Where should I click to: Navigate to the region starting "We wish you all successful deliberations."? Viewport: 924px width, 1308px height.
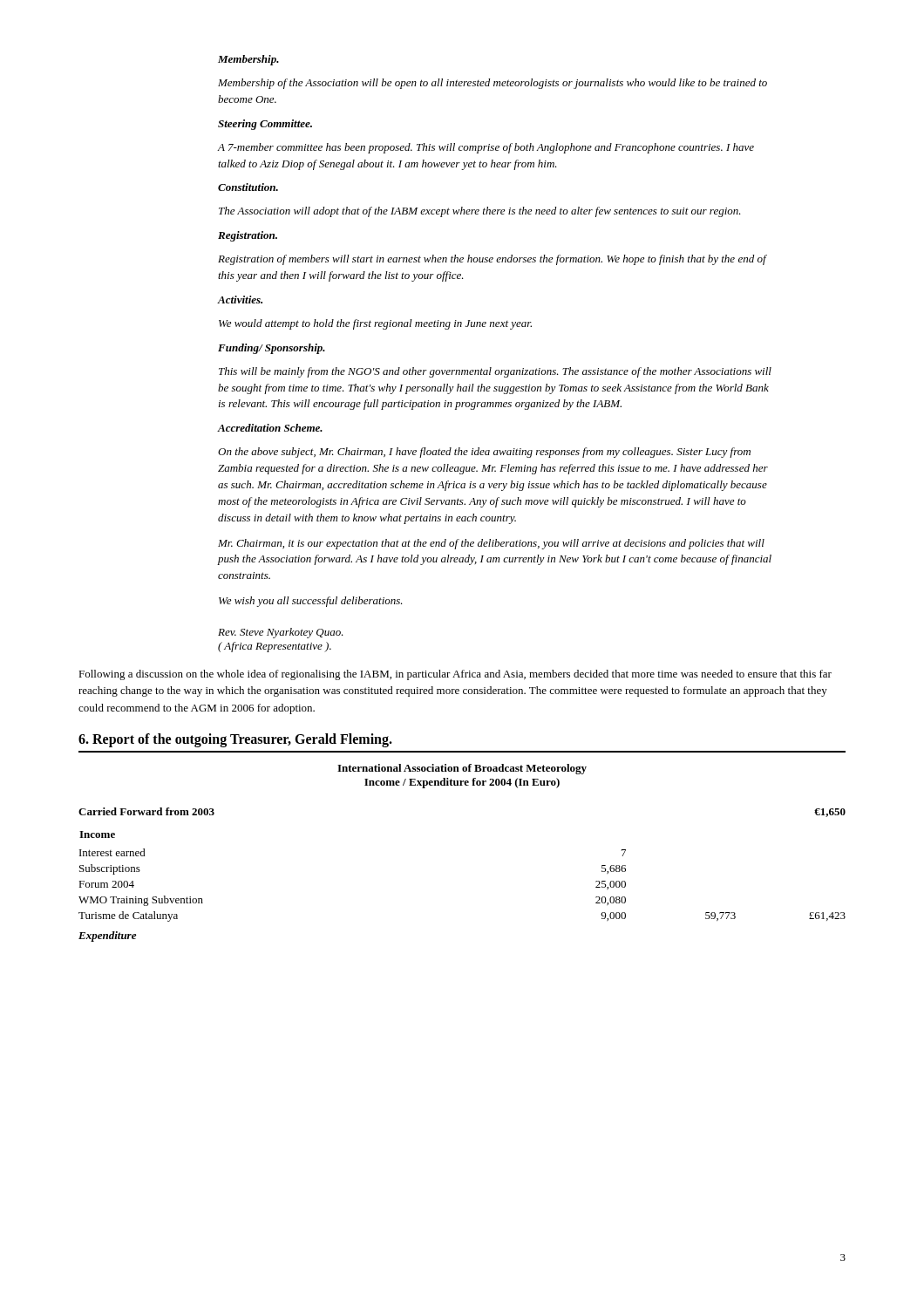311,602
